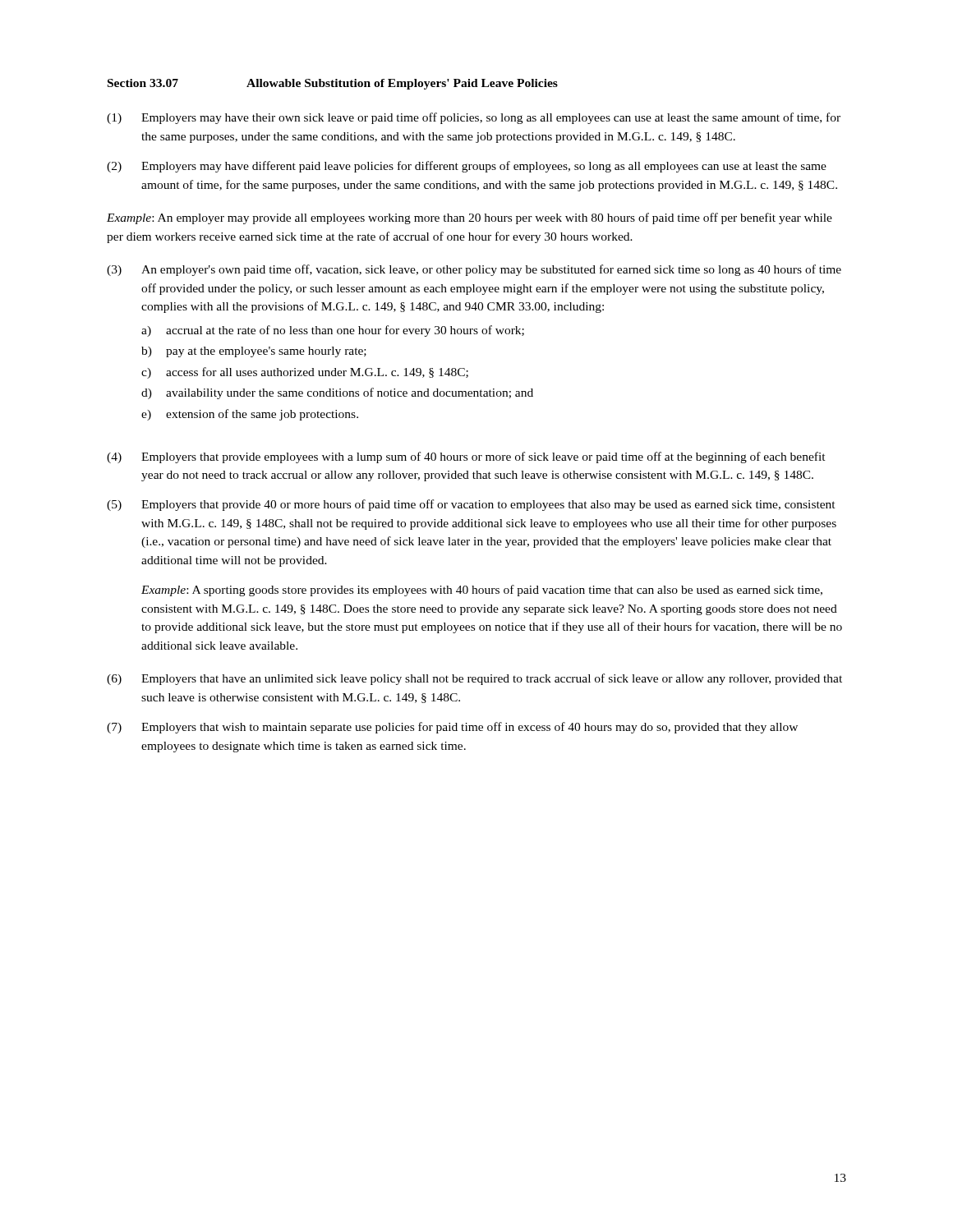This screenshot has height=1232, width=953.
Task: Locate the passage starting "(6) Employers that"
Action: point(476,688)
